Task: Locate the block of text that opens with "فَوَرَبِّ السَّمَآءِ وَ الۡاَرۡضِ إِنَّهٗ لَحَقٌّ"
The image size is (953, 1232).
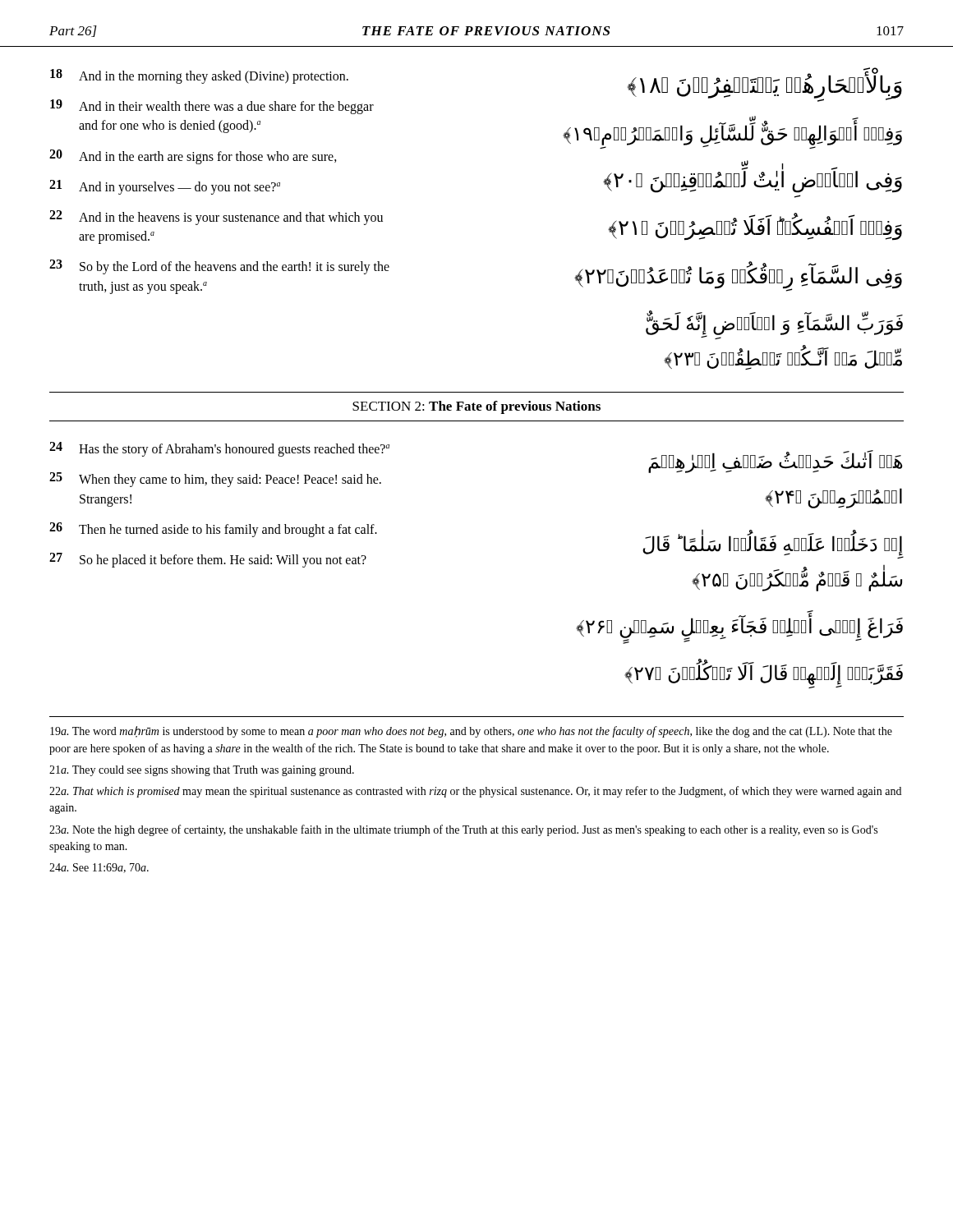Action: click(x=774, y=341)
